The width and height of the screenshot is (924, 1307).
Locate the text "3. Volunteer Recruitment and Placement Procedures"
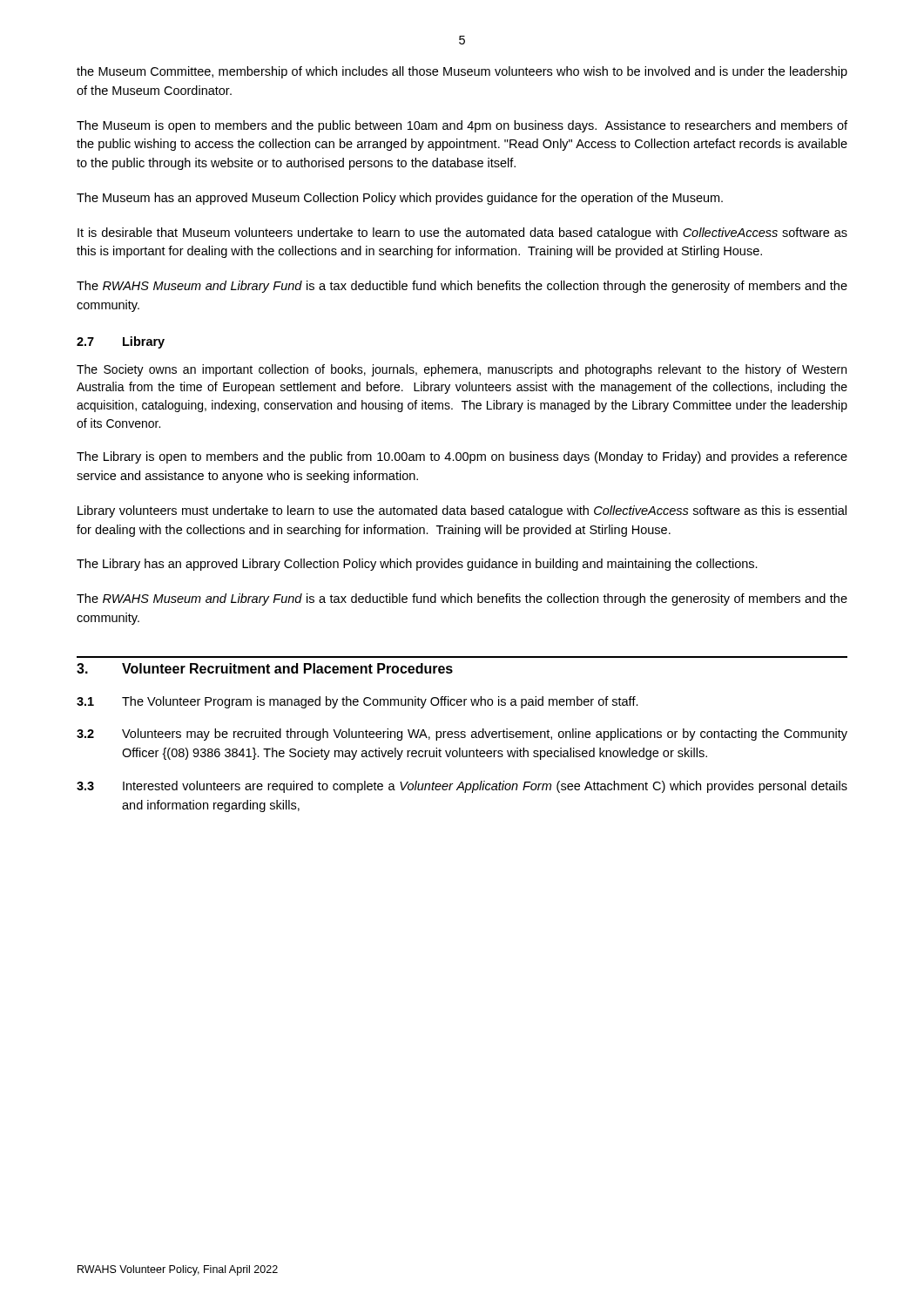coord(265,669)
